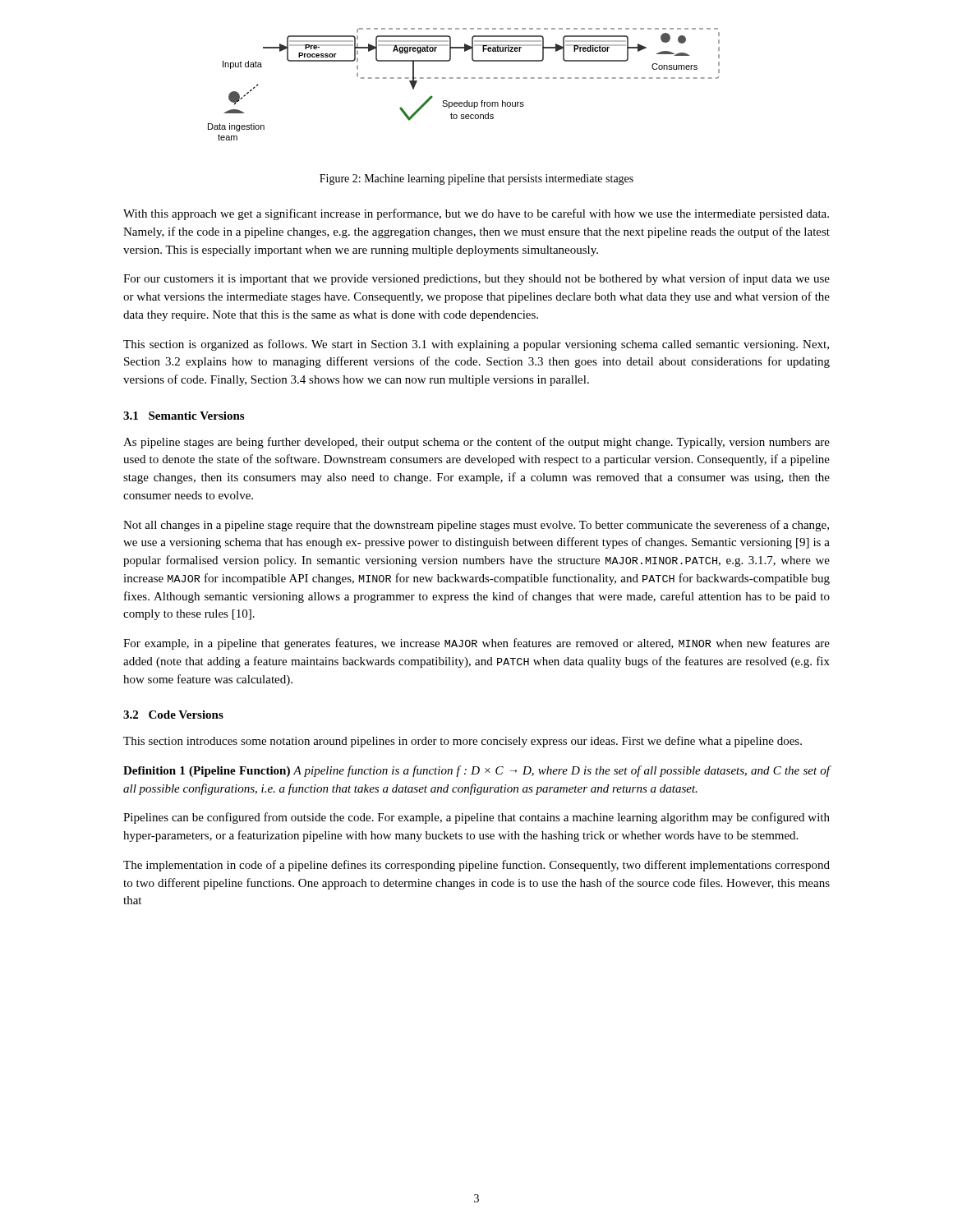The image size is (953, 1232).
Task: Point to "3.1 Semantic Versions"
Action: pyautogui.click(x=184, y=415)
